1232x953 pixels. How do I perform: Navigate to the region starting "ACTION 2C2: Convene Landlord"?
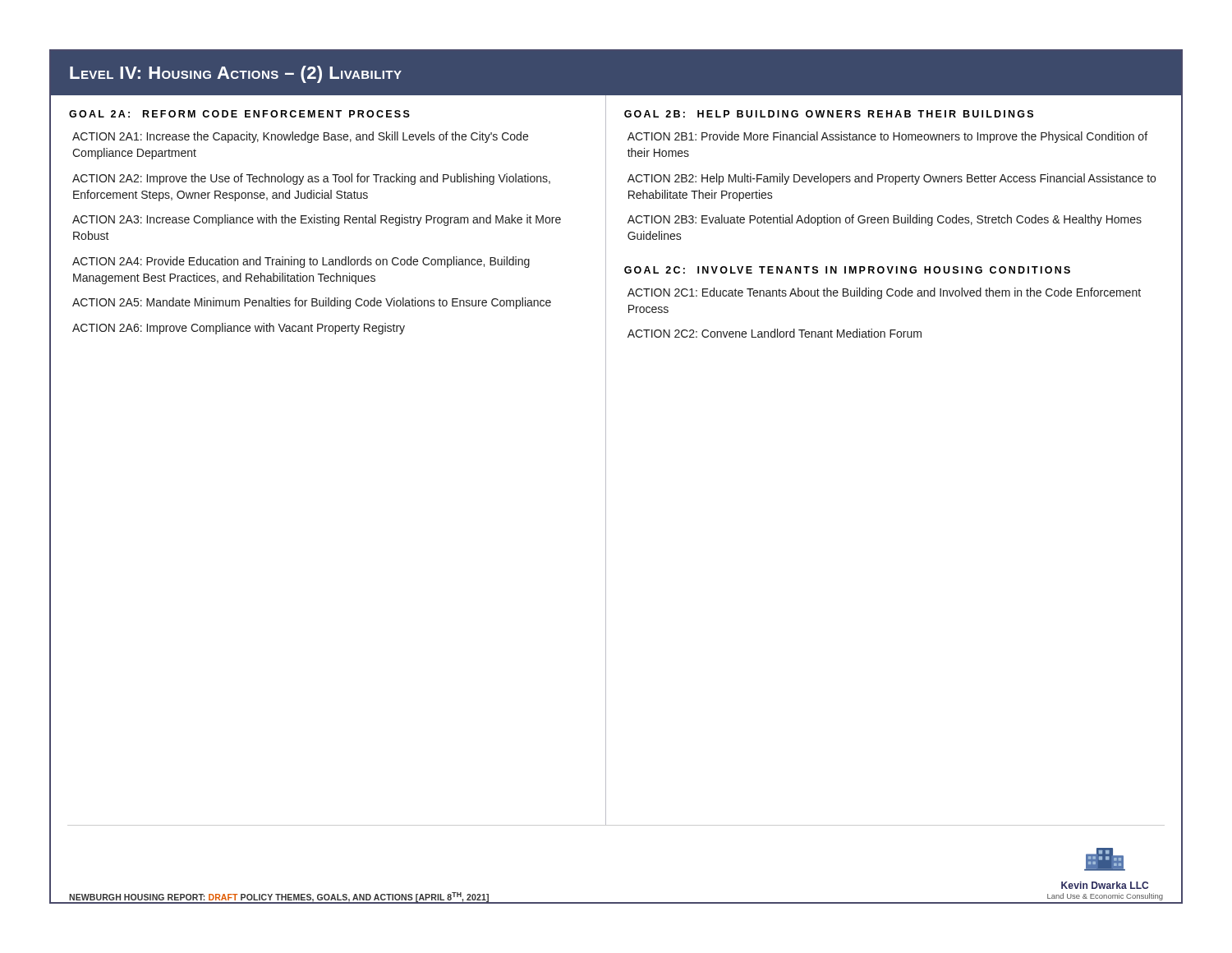775,334
